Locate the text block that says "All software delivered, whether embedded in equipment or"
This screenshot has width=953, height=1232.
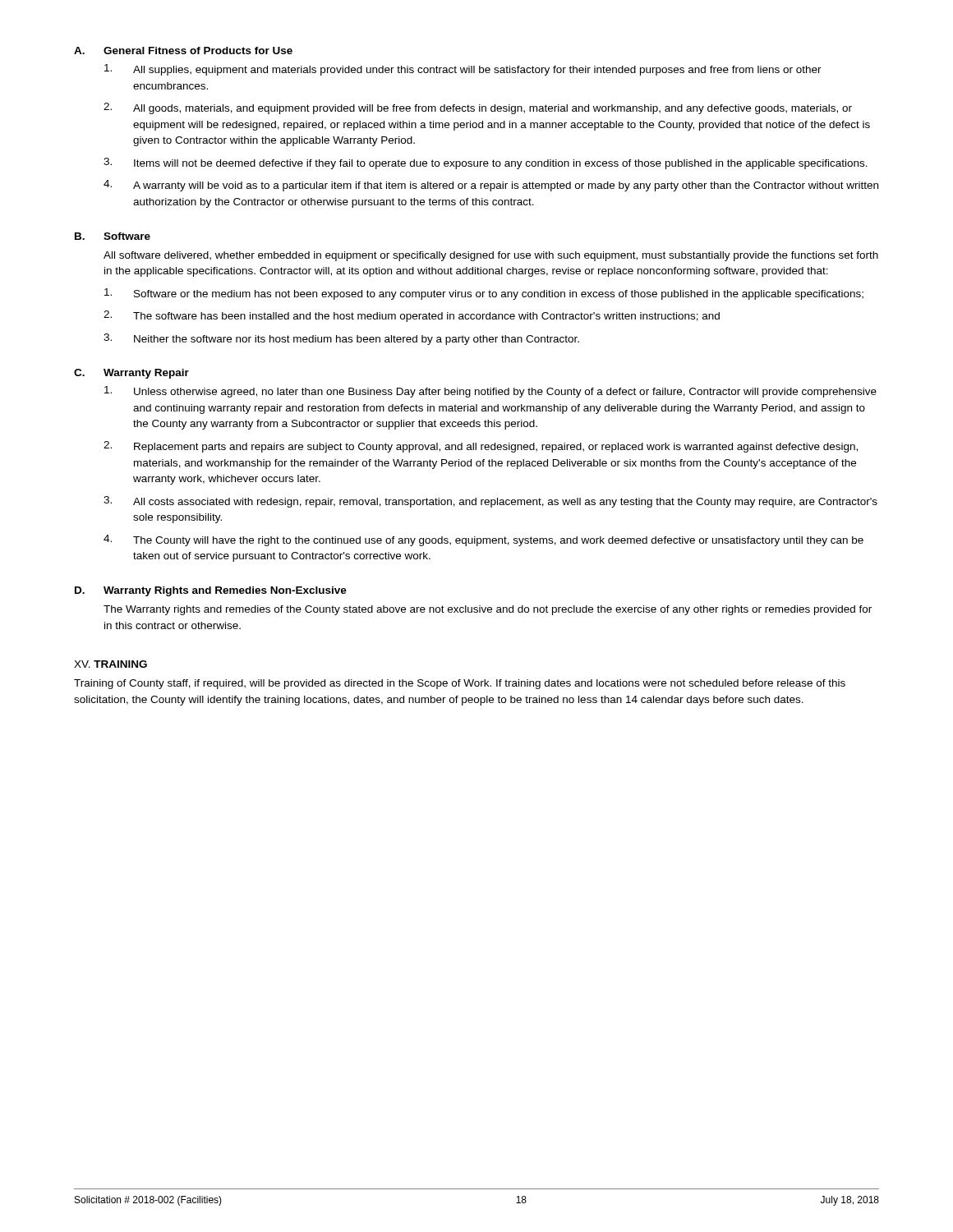tap(491, 263)
